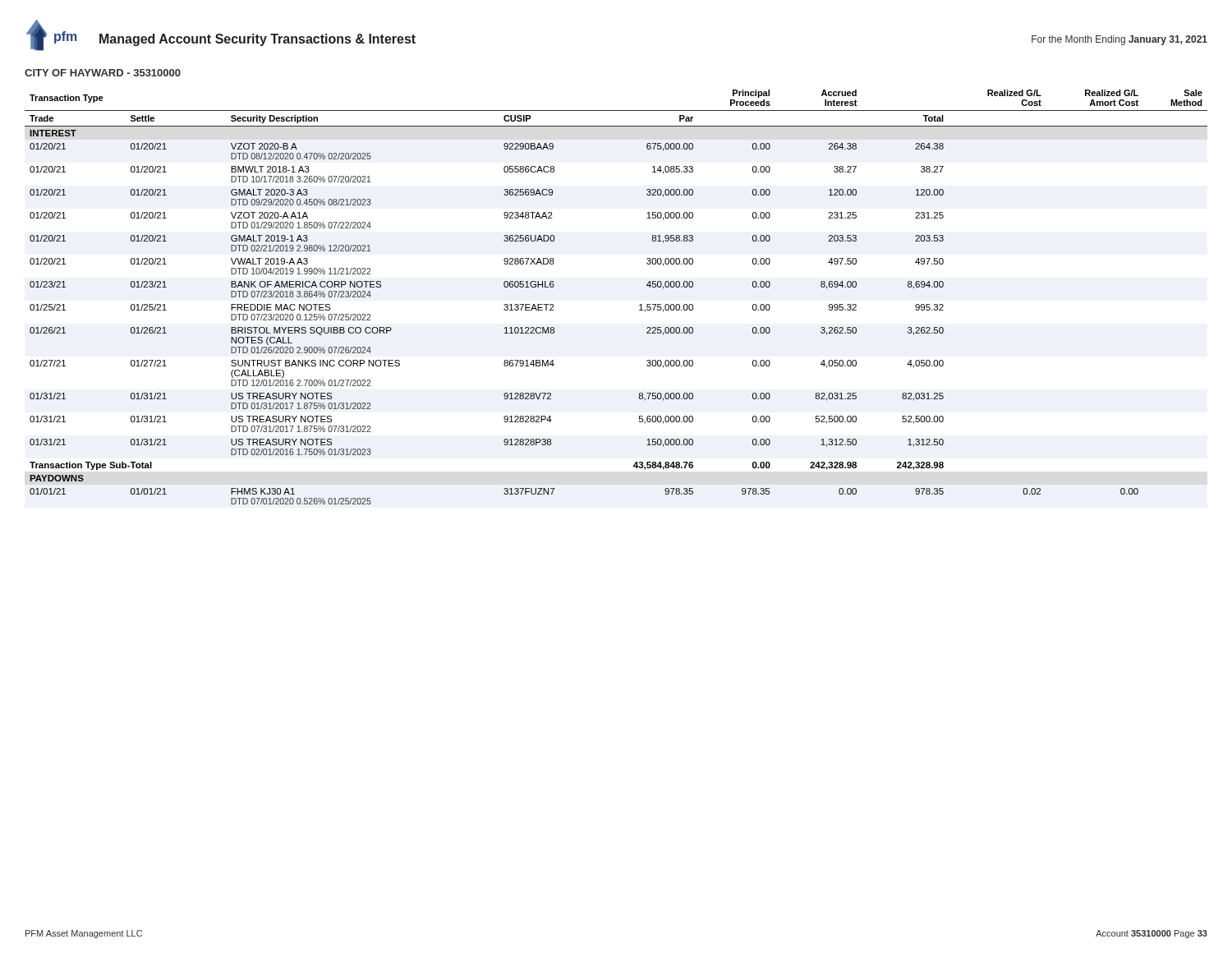1232x953 pixels.
Task: Click on the logo
Action: click(x=57, y=39)
